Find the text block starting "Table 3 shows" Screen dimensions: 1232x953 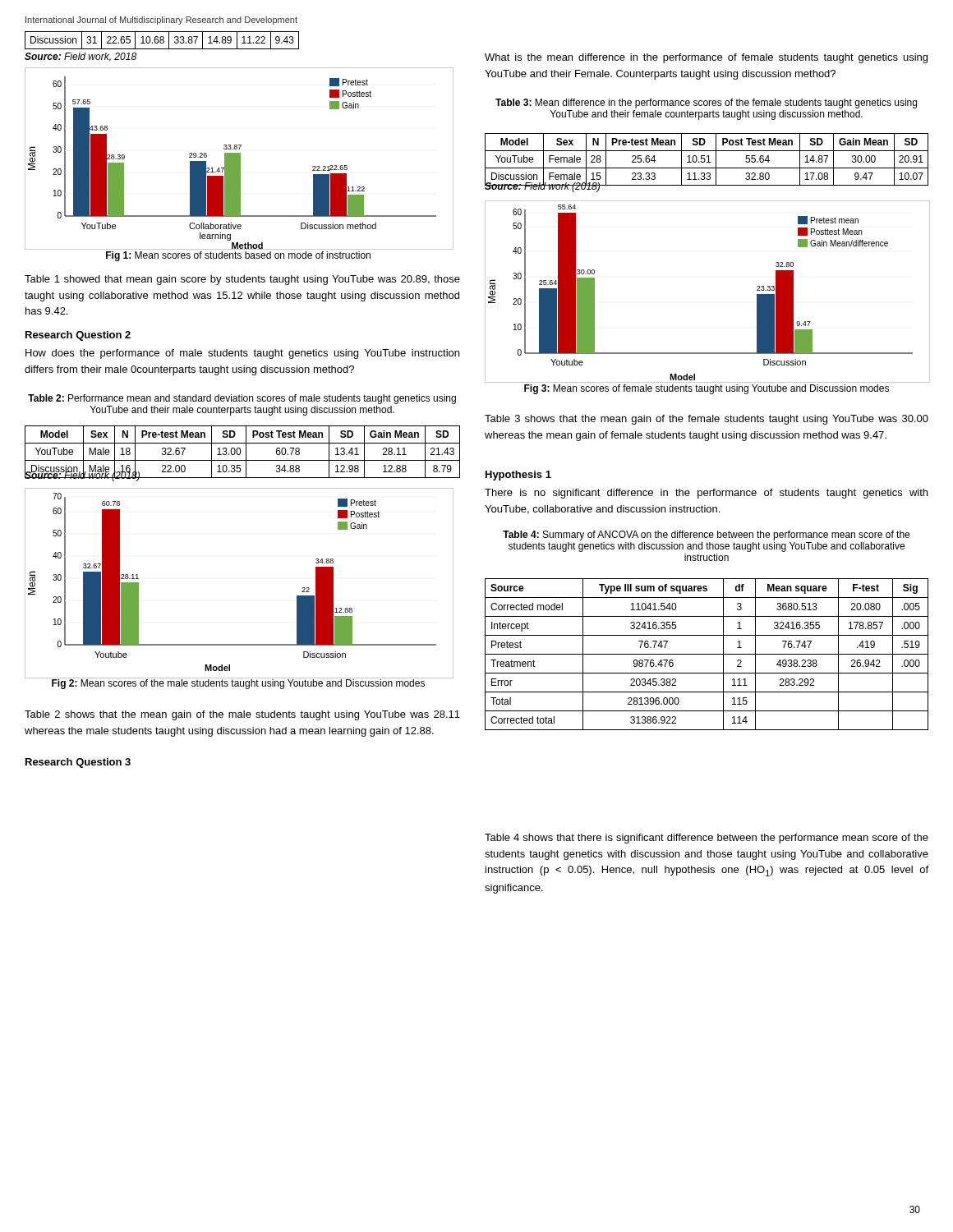(707, 427)
